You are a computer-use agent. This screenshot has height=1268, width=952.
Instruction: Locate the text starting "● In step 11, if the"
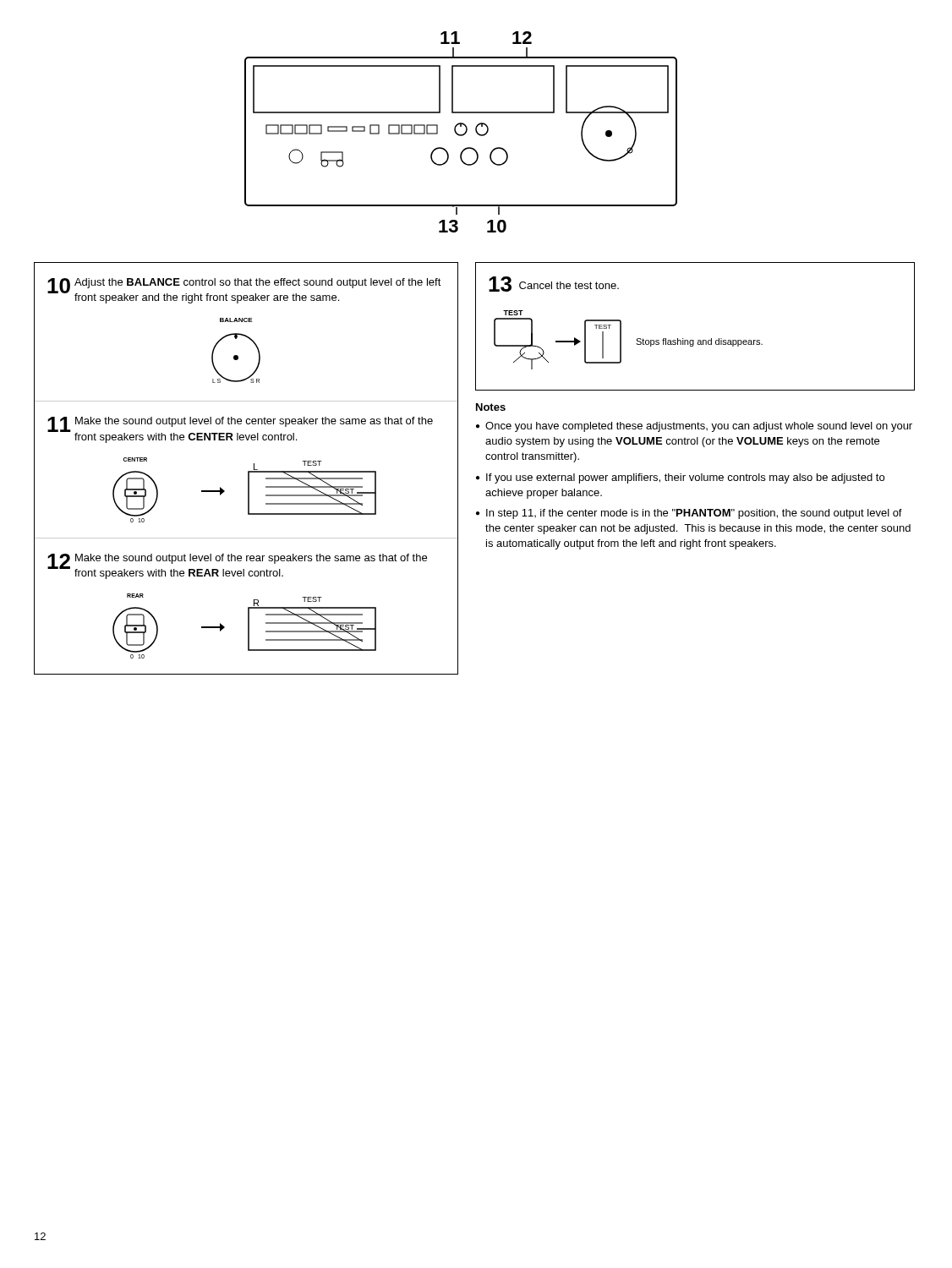(695, 529)
